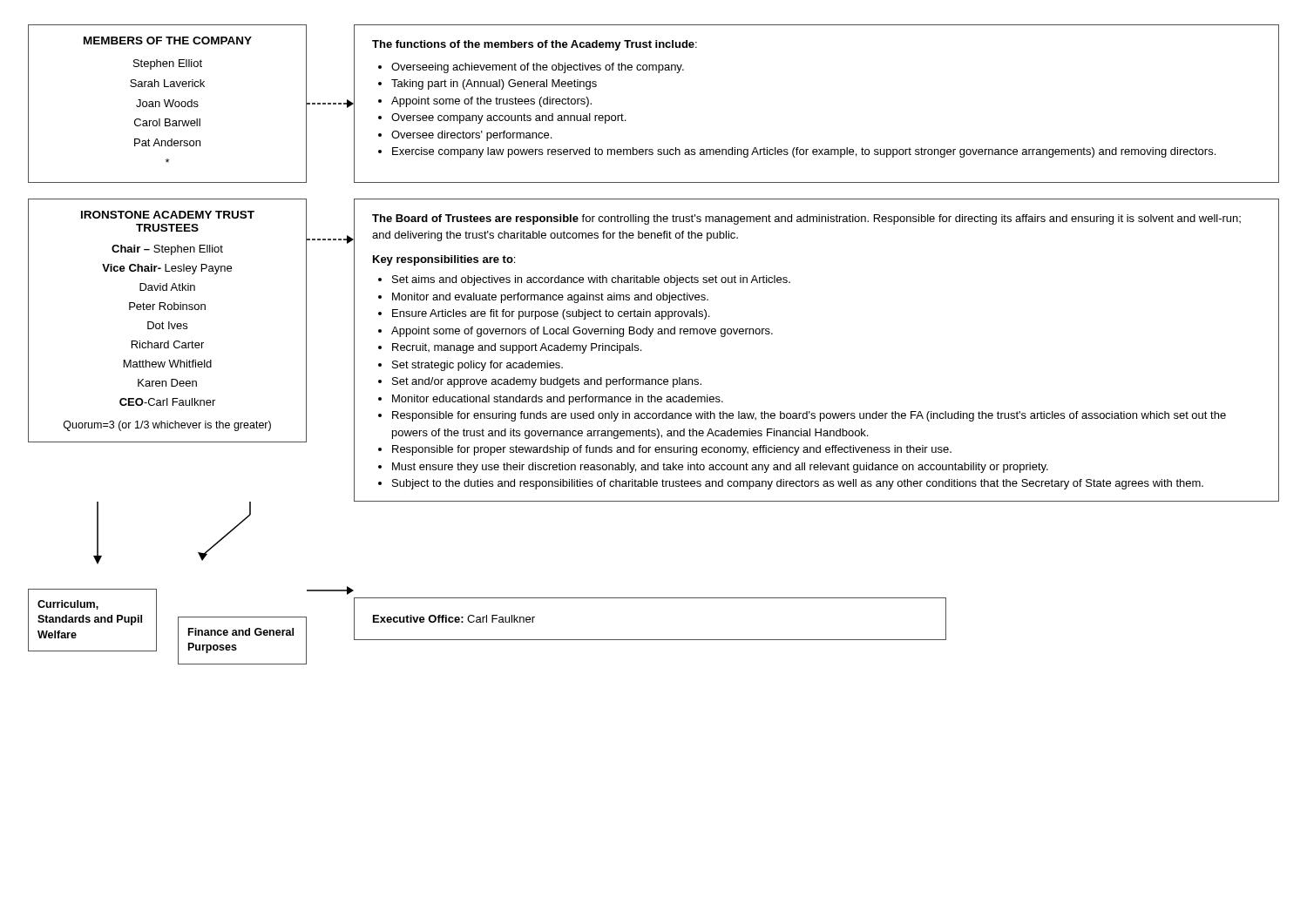
Task: Locate the element starting "Monitor and evaluate performance"
Action: tap(550, 296)
